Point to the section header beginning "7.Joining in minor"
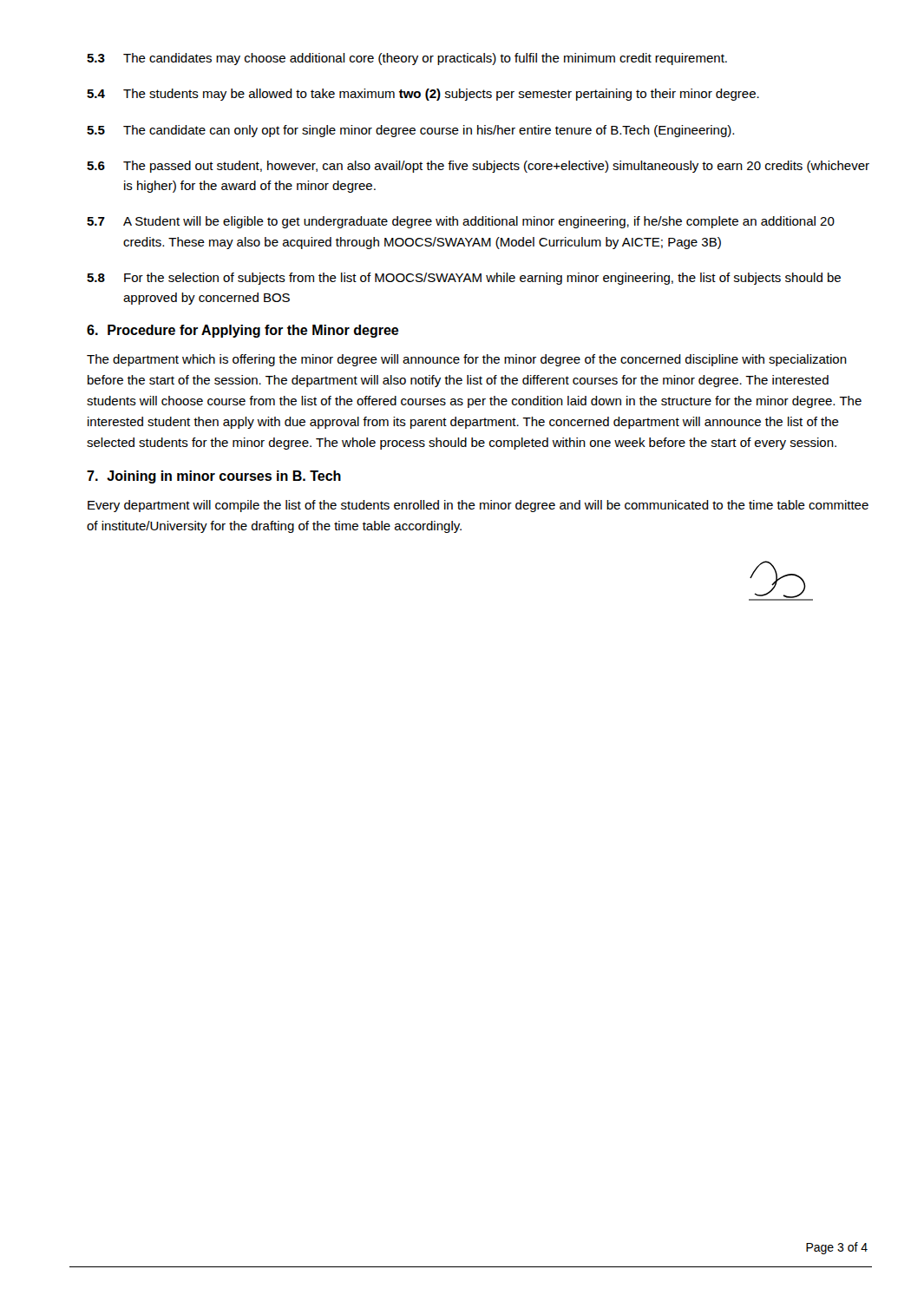Screen dimensions: 1302x924 [214, 476]
